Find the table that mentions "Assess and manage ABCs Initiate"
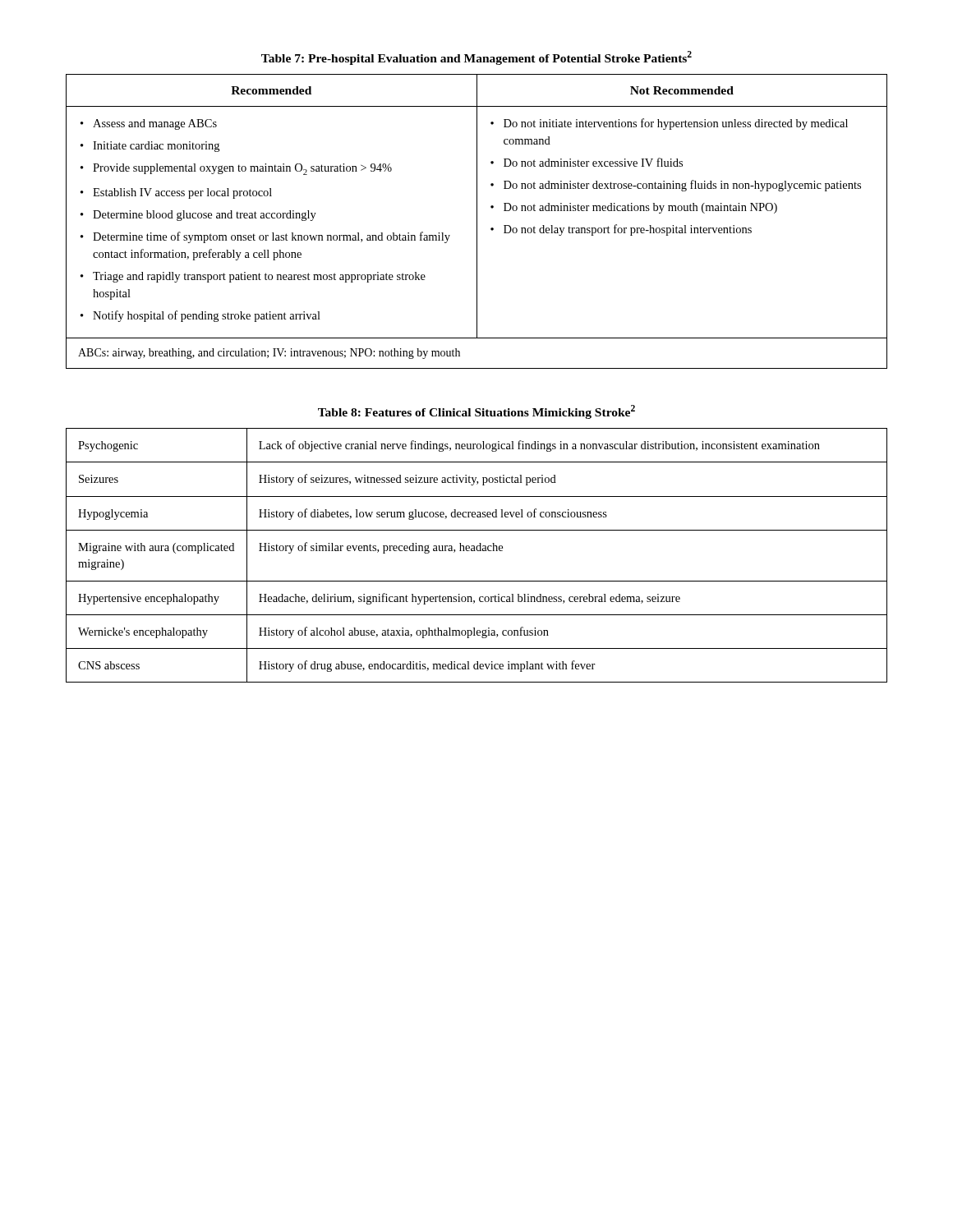The image size is (953, 1232). 476,221
